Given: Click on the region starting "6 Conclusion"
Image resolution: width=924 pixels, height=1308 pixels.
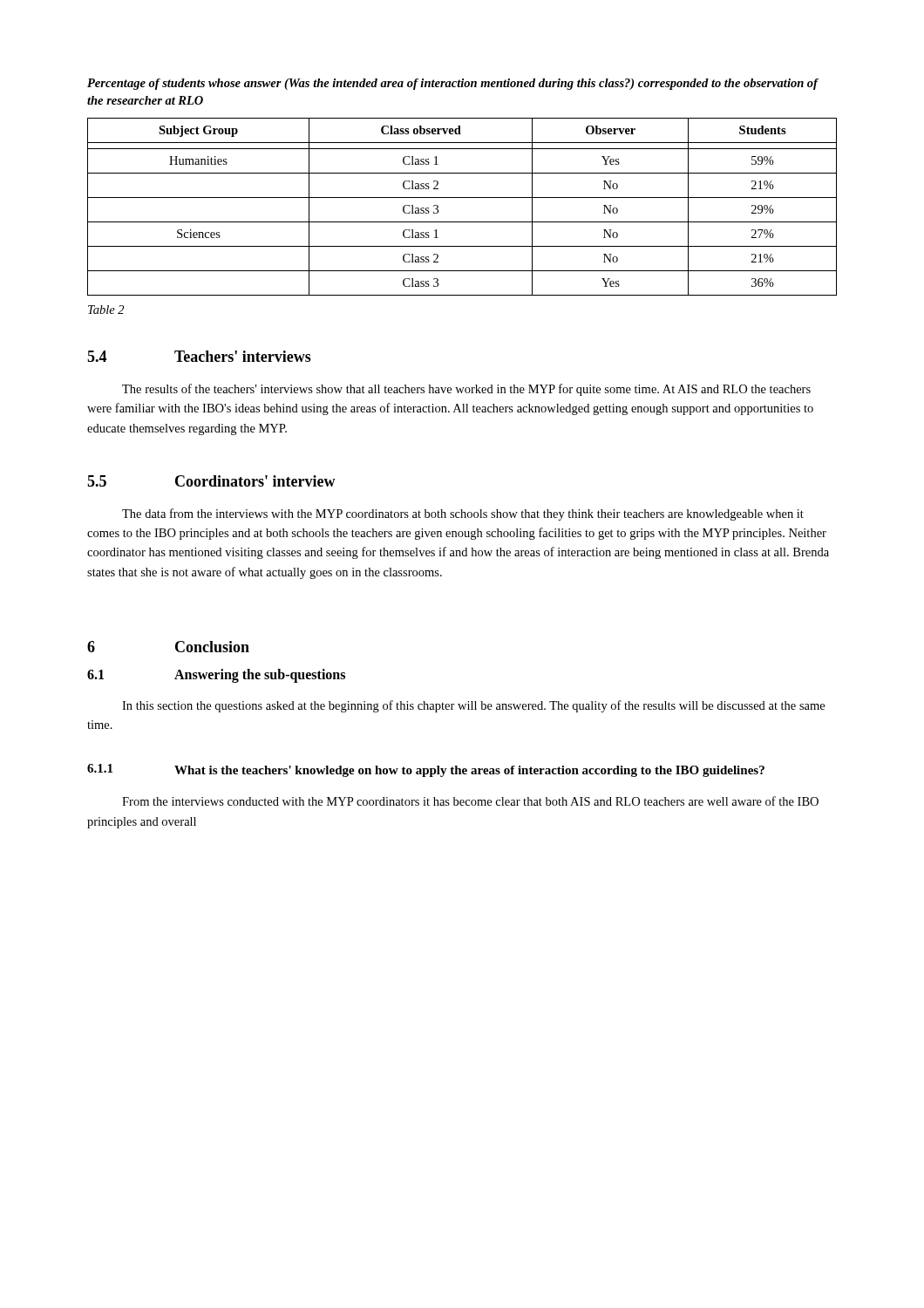Looking at the screenshot, I should (x=168, y=648).
